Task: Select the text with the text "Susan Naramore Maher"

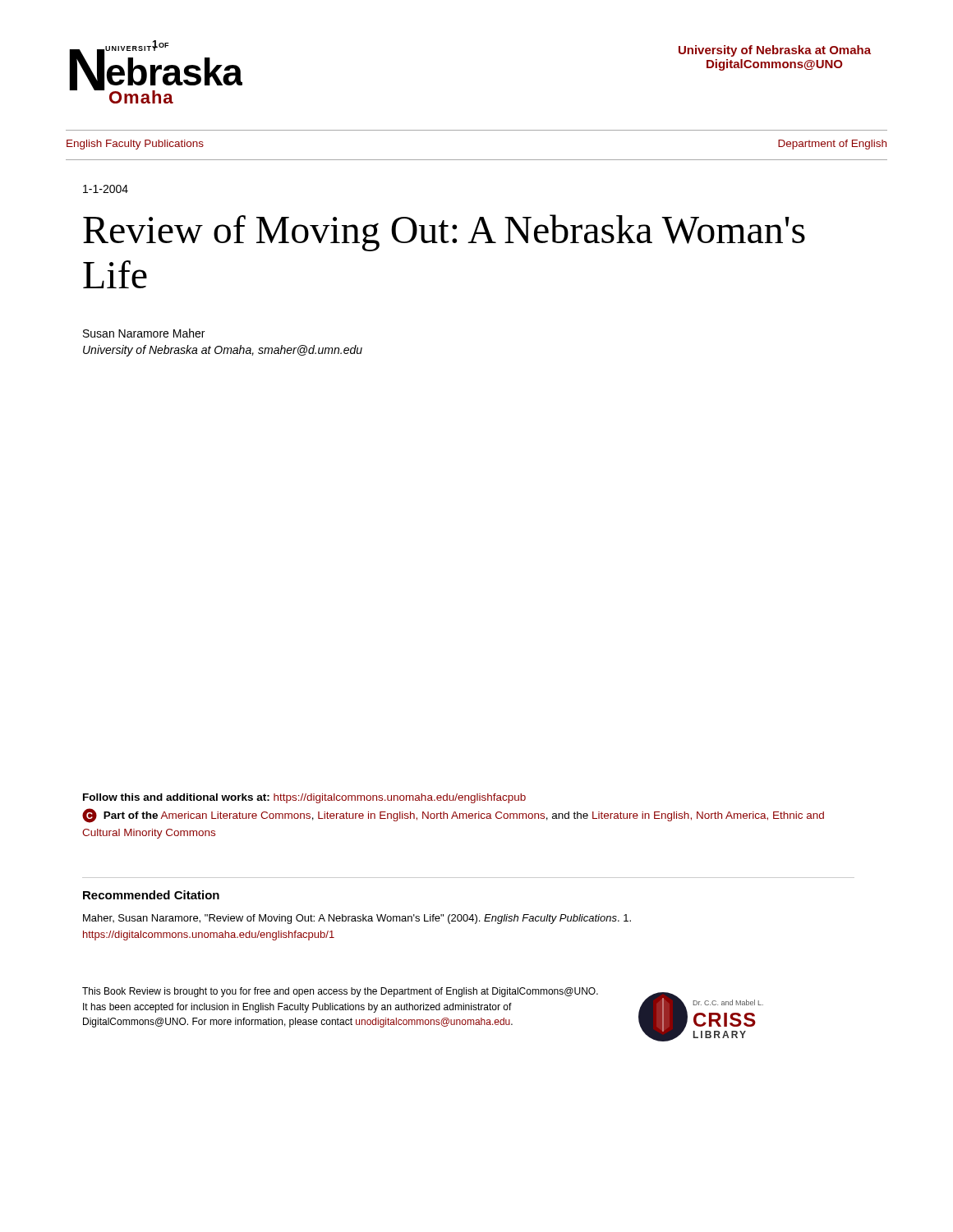Action: (x=144, y=333)
